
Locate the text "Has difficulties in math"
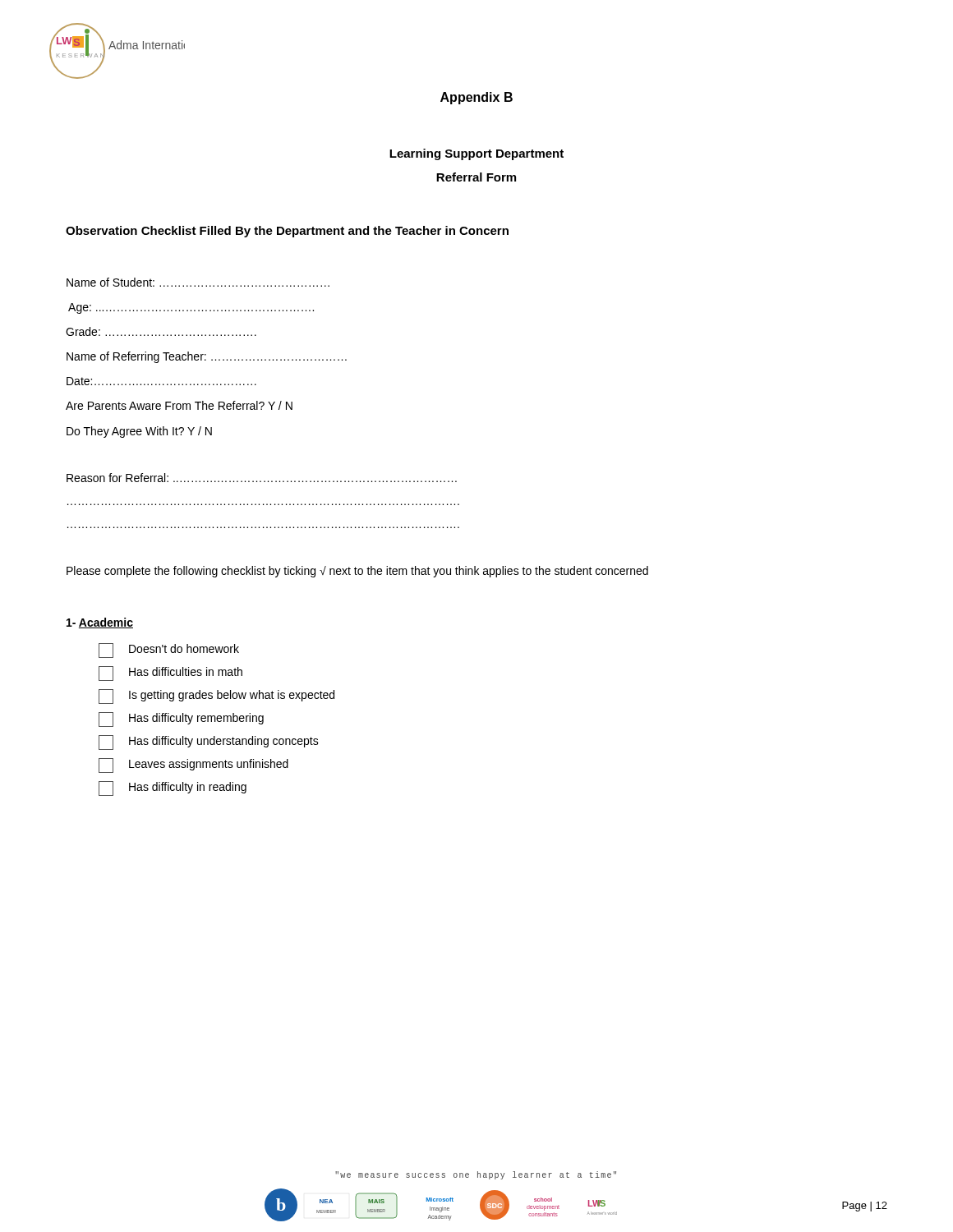click(171, 673)
